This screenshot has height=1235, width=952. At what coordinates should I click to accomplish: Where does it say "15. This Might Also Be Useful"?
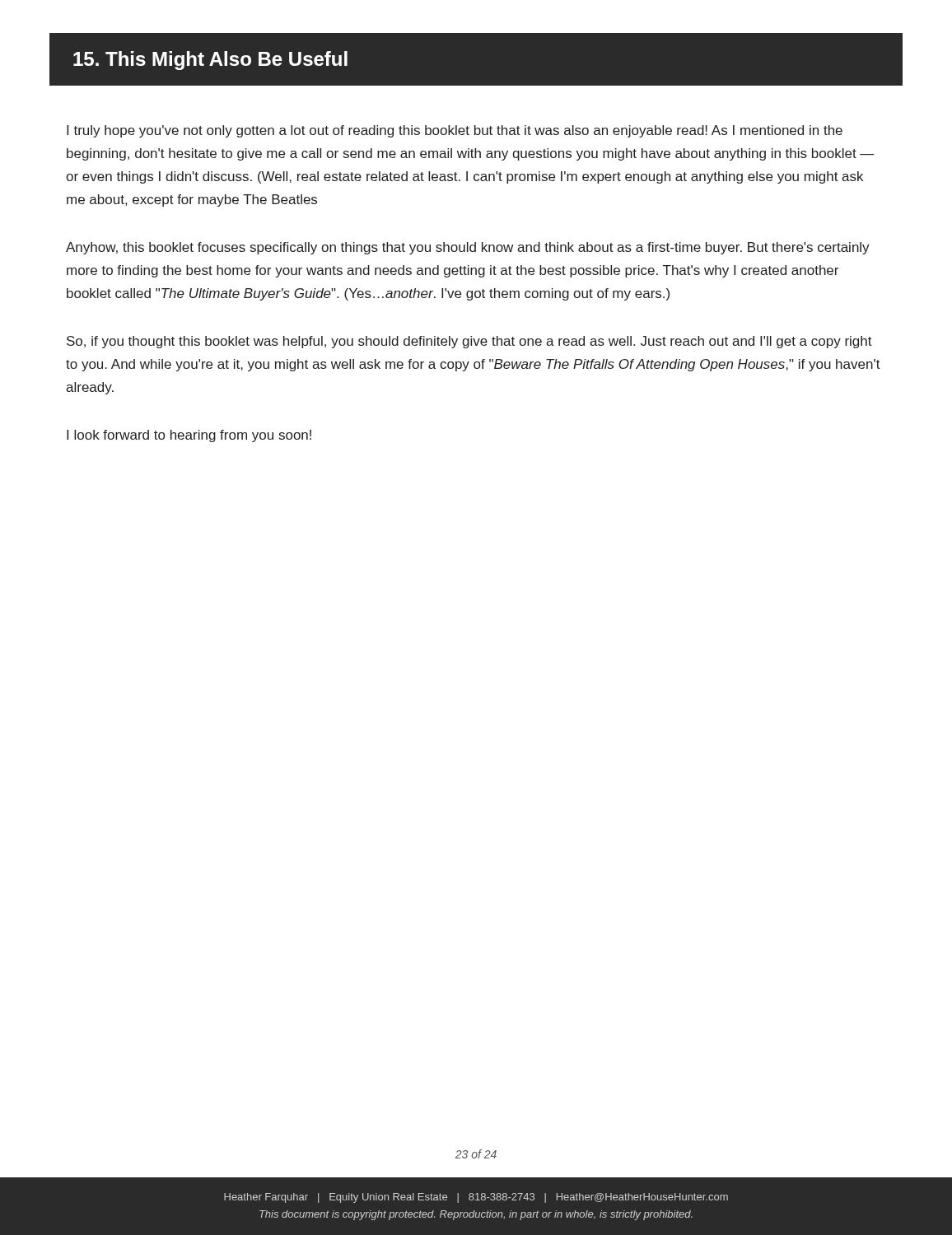click(210, 61)
